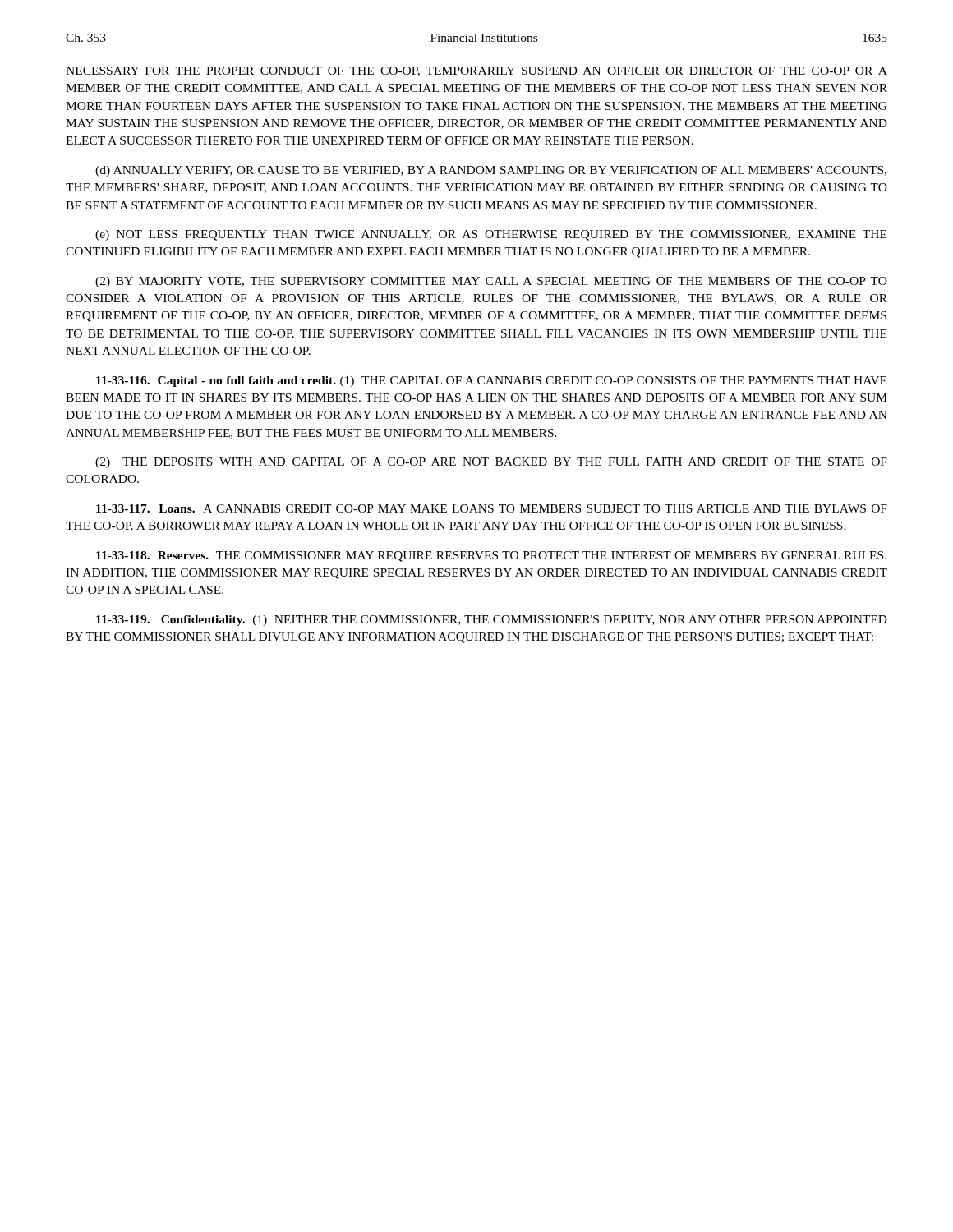Click on the block starting "11-33-119. Confidentiality. (1) NEITHER THE COMMISSIONER, THE COMMISSIONER'S"
Screen dimensions: 1232x953
[476, 627]
